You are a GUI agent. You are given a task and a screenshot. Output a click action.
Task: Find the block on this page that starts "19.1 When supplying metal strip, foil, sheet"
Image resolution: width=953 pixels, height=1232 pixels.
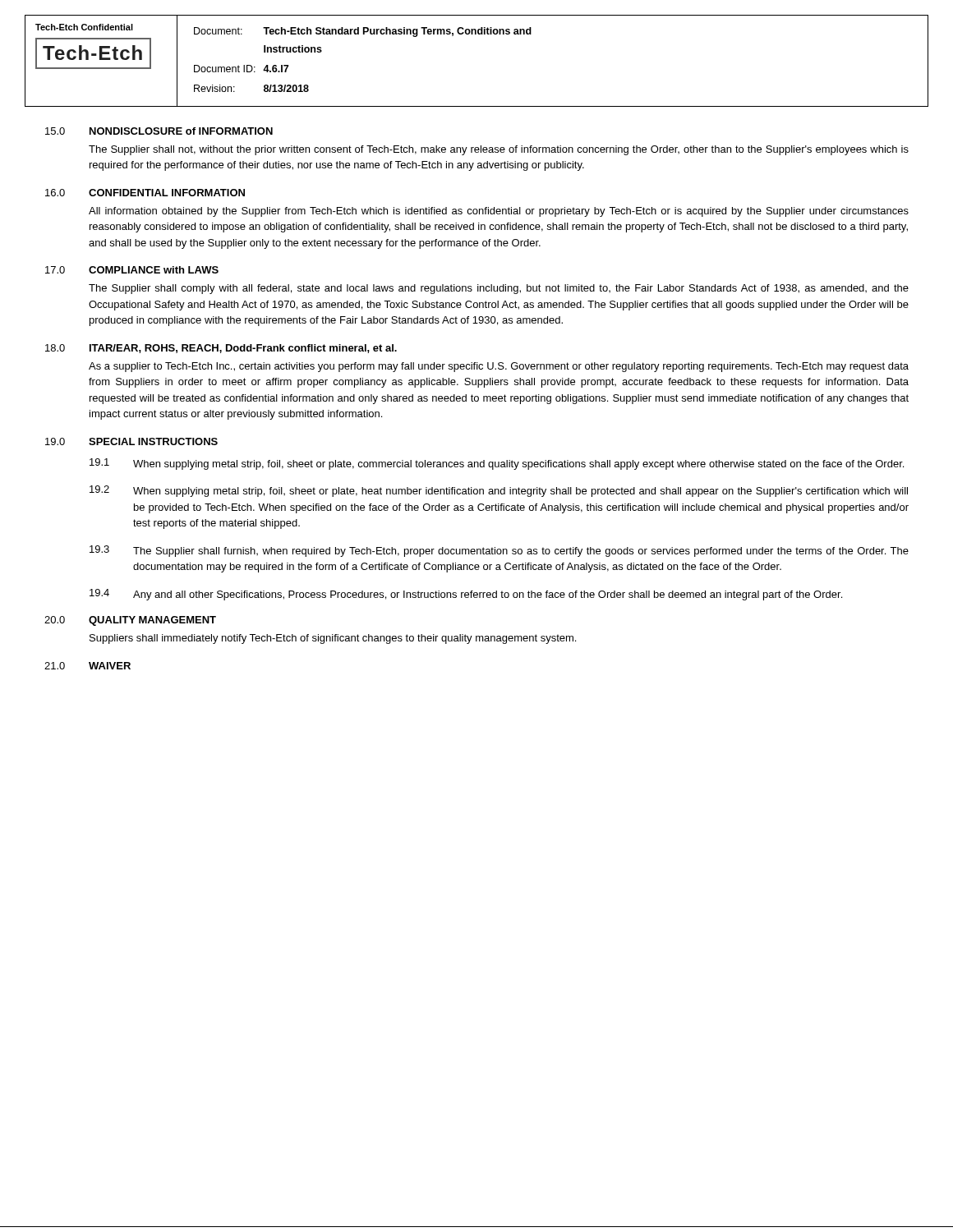tap(497, 463)
